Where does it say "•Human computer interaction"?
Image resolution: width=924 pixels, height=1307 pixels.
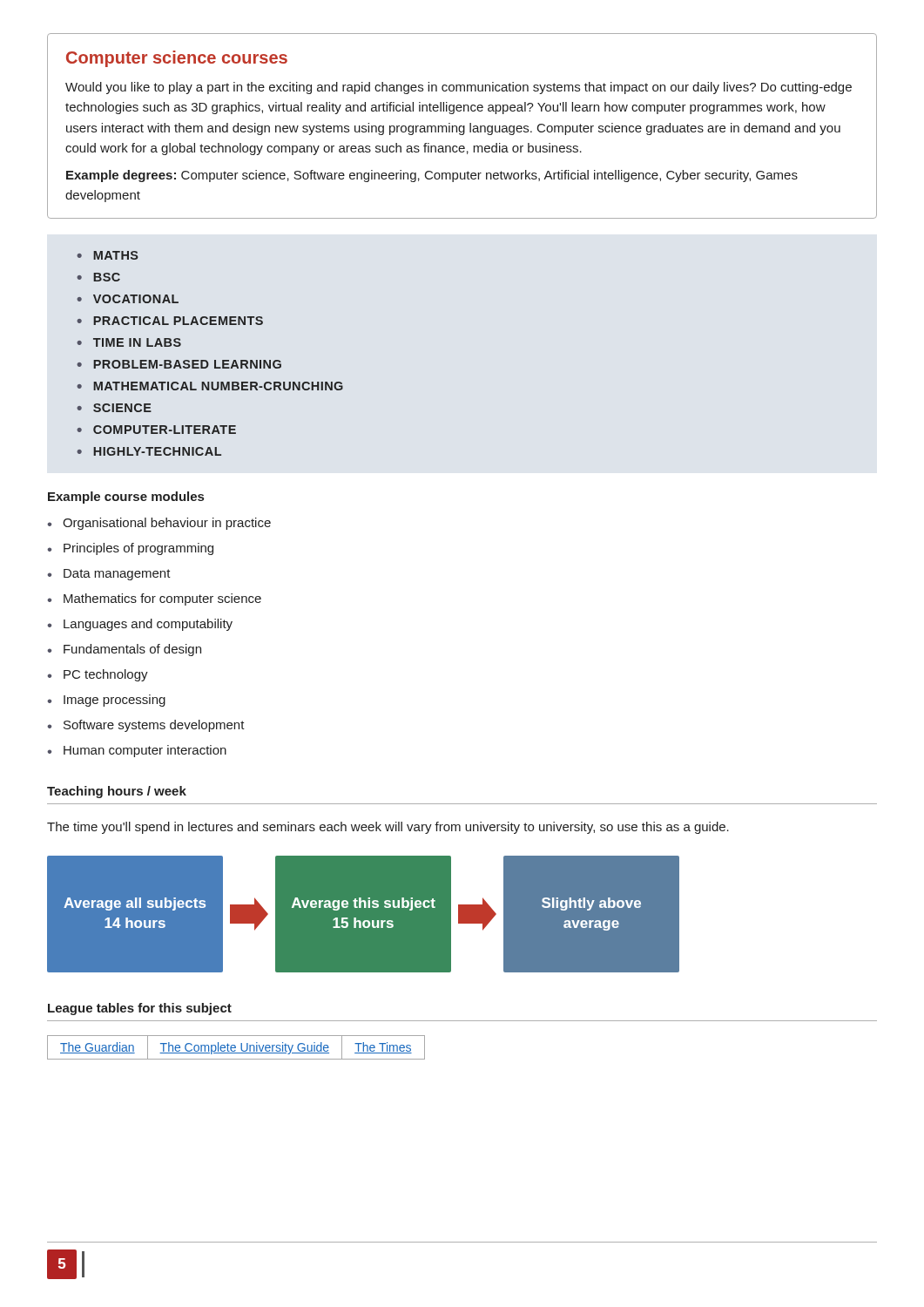pos(137,752)
